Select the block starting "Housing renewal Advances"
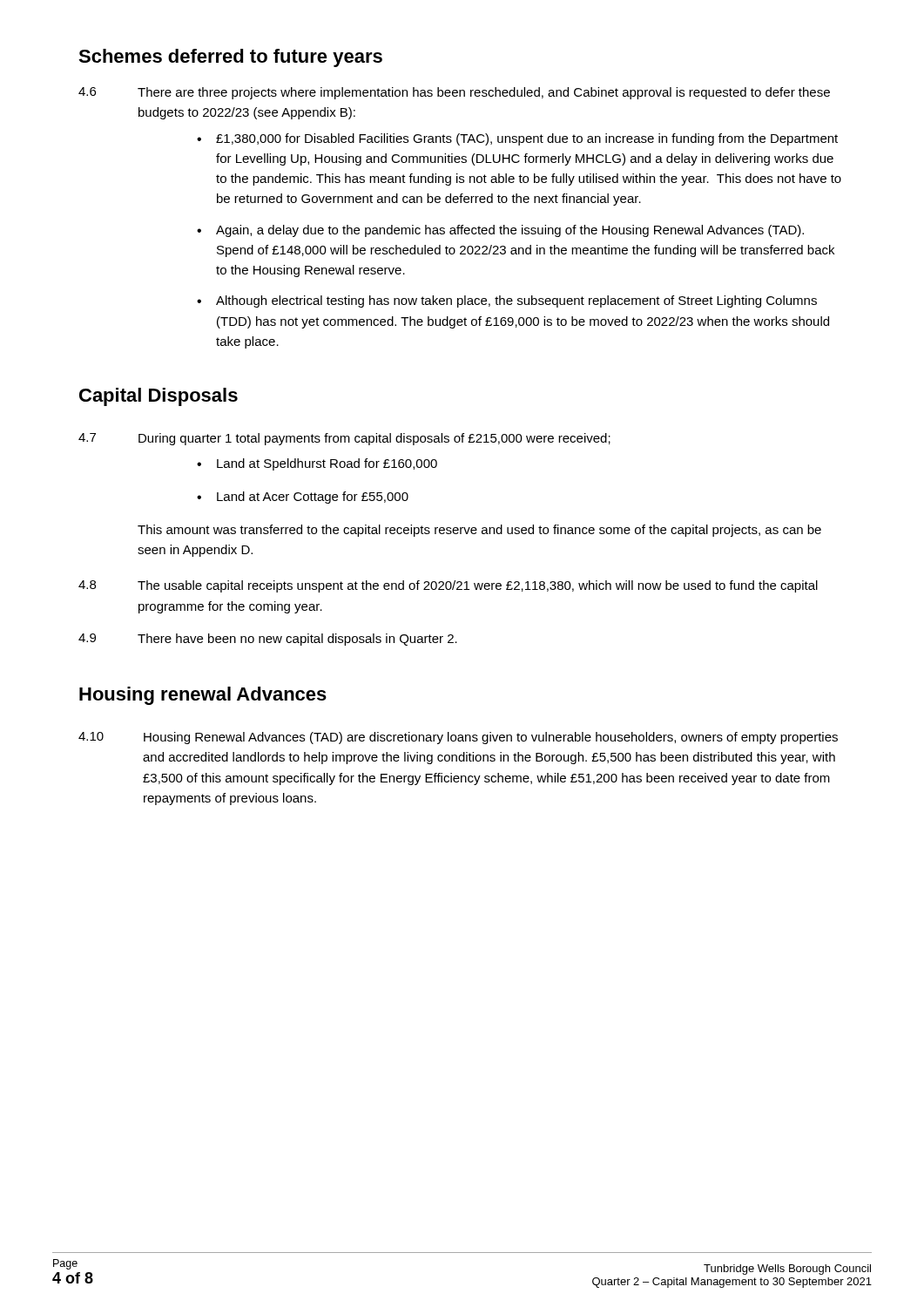Screen dimensions: 1307x924 pyautogui.click(x=203, y=694)
